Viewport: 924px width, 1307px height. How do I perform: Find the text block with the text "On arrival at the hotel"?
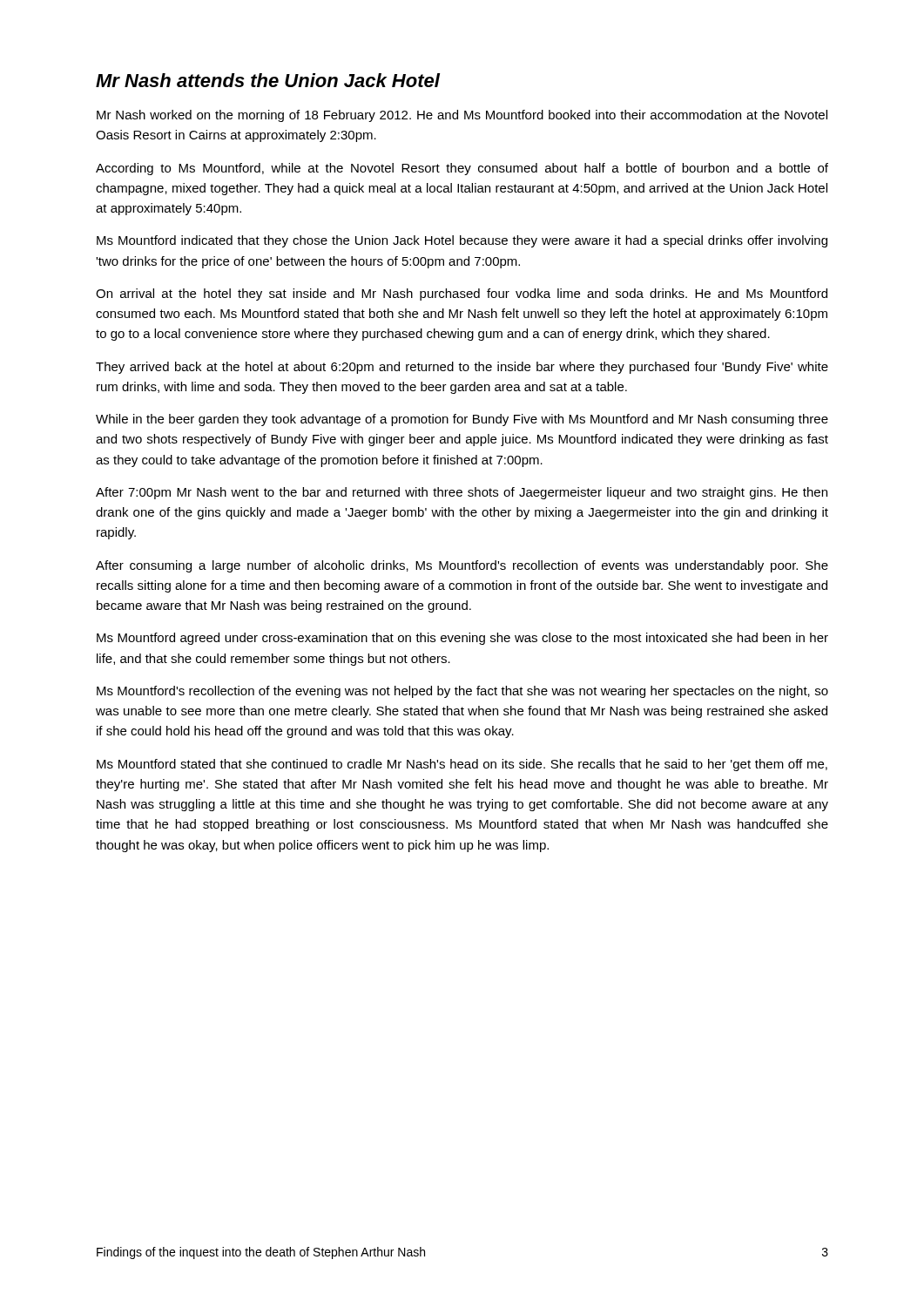(462, 313)
